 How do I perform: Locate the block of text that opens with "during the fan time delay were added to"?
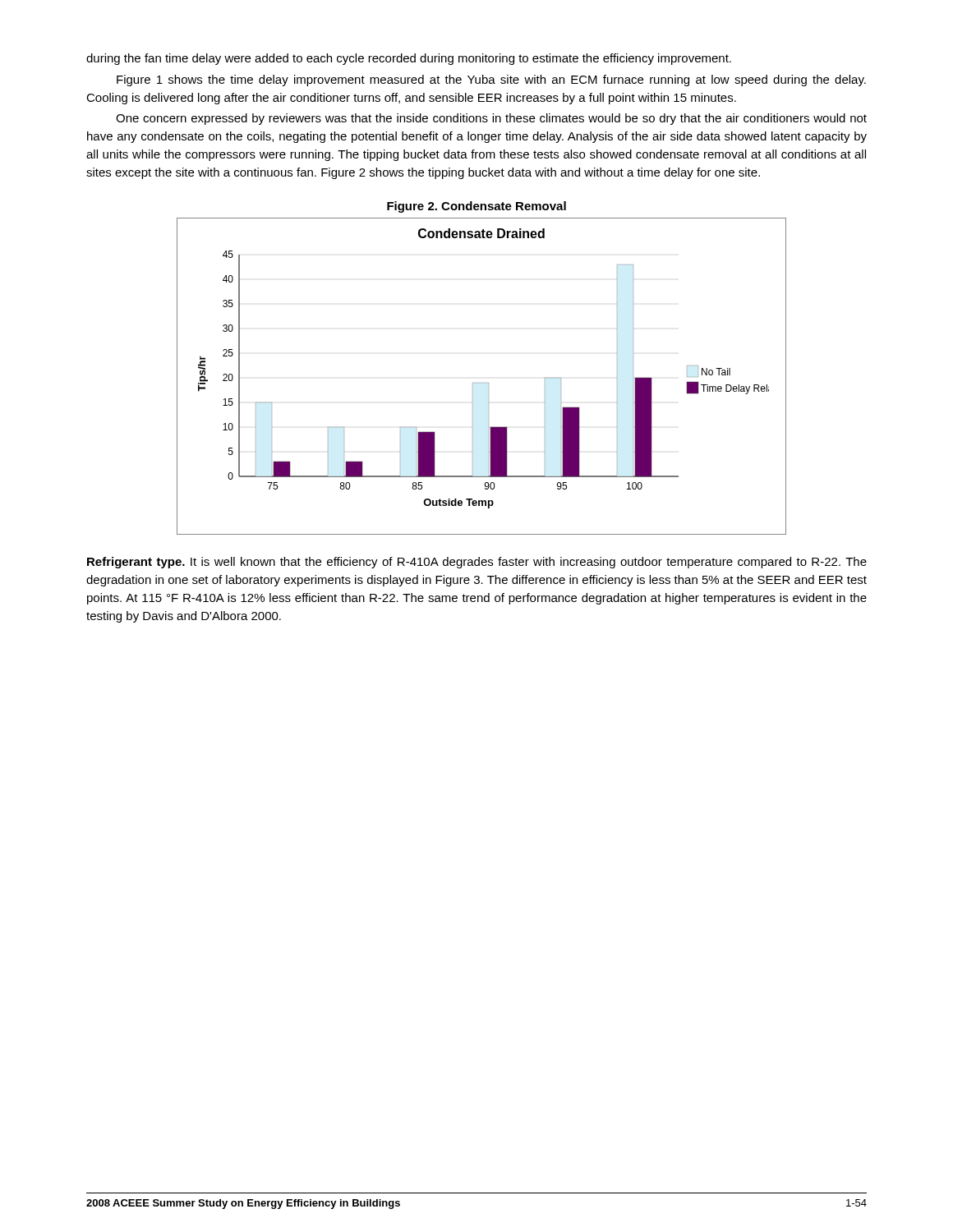pyautogui.click(x=409, y=58)
